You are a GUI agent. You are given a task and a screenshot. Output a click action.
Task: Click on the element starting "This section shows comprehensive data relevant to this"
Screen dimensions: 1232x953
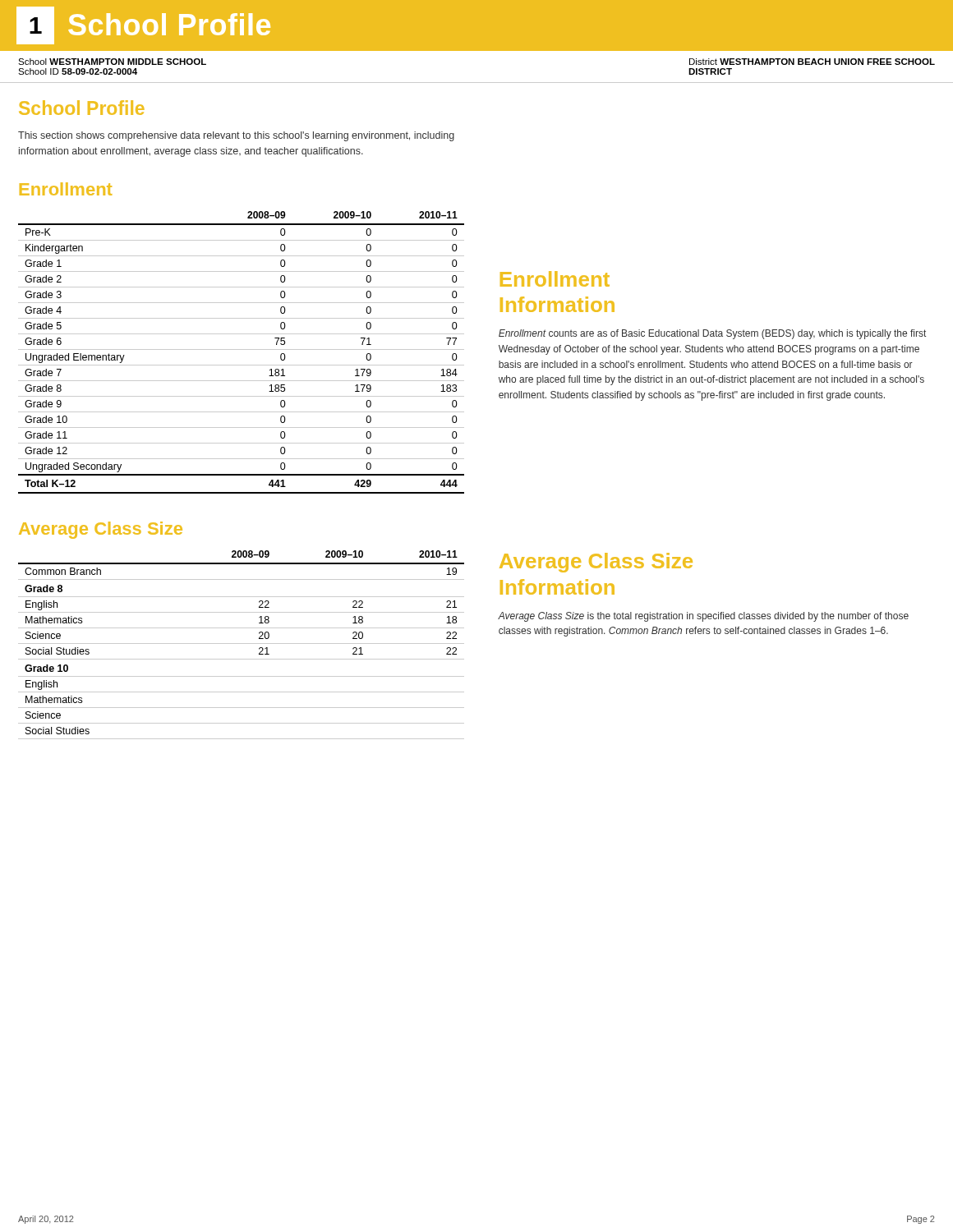[x=236, y=143]
